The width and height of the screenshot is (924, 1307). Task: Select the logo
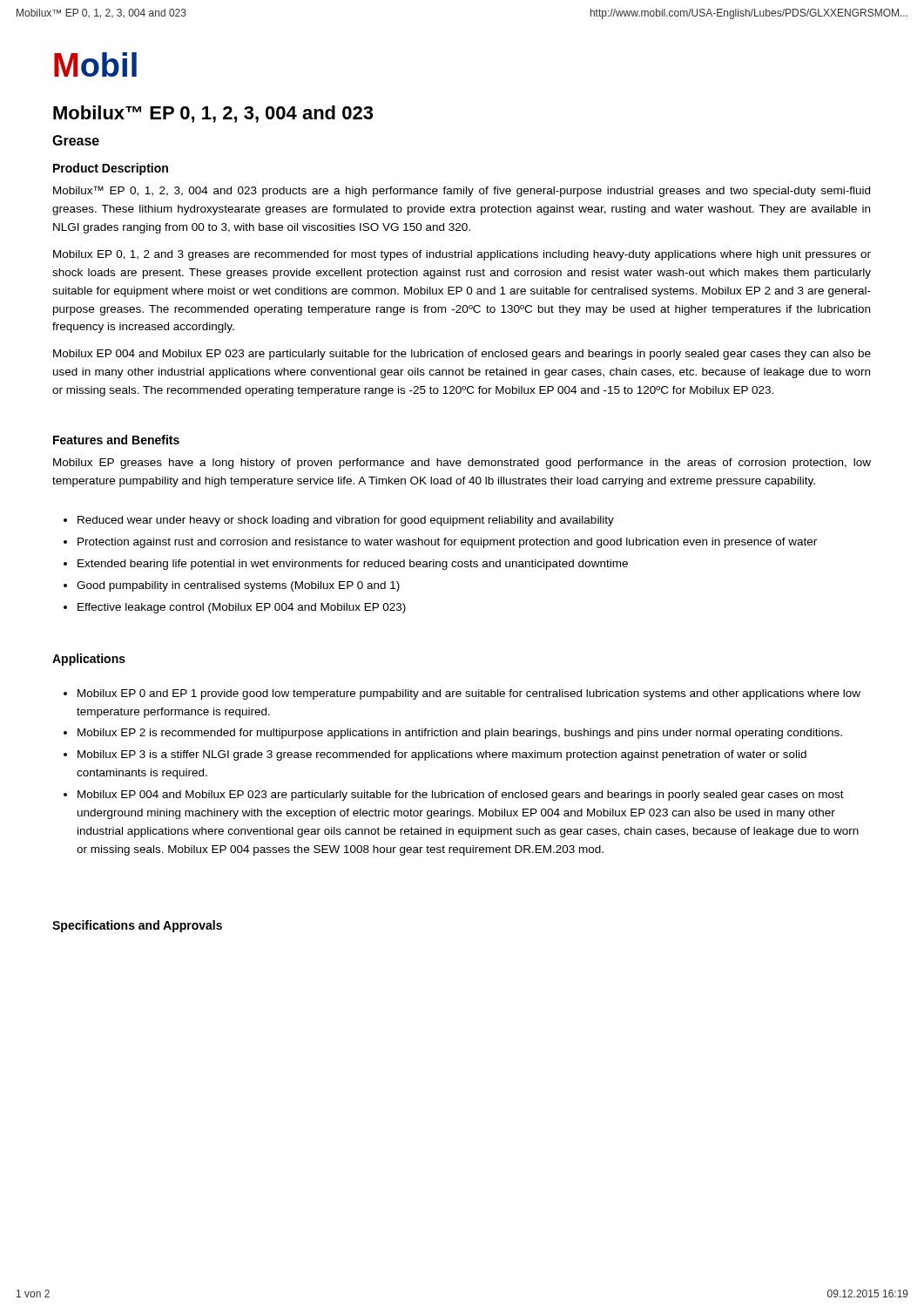point(95,66)
